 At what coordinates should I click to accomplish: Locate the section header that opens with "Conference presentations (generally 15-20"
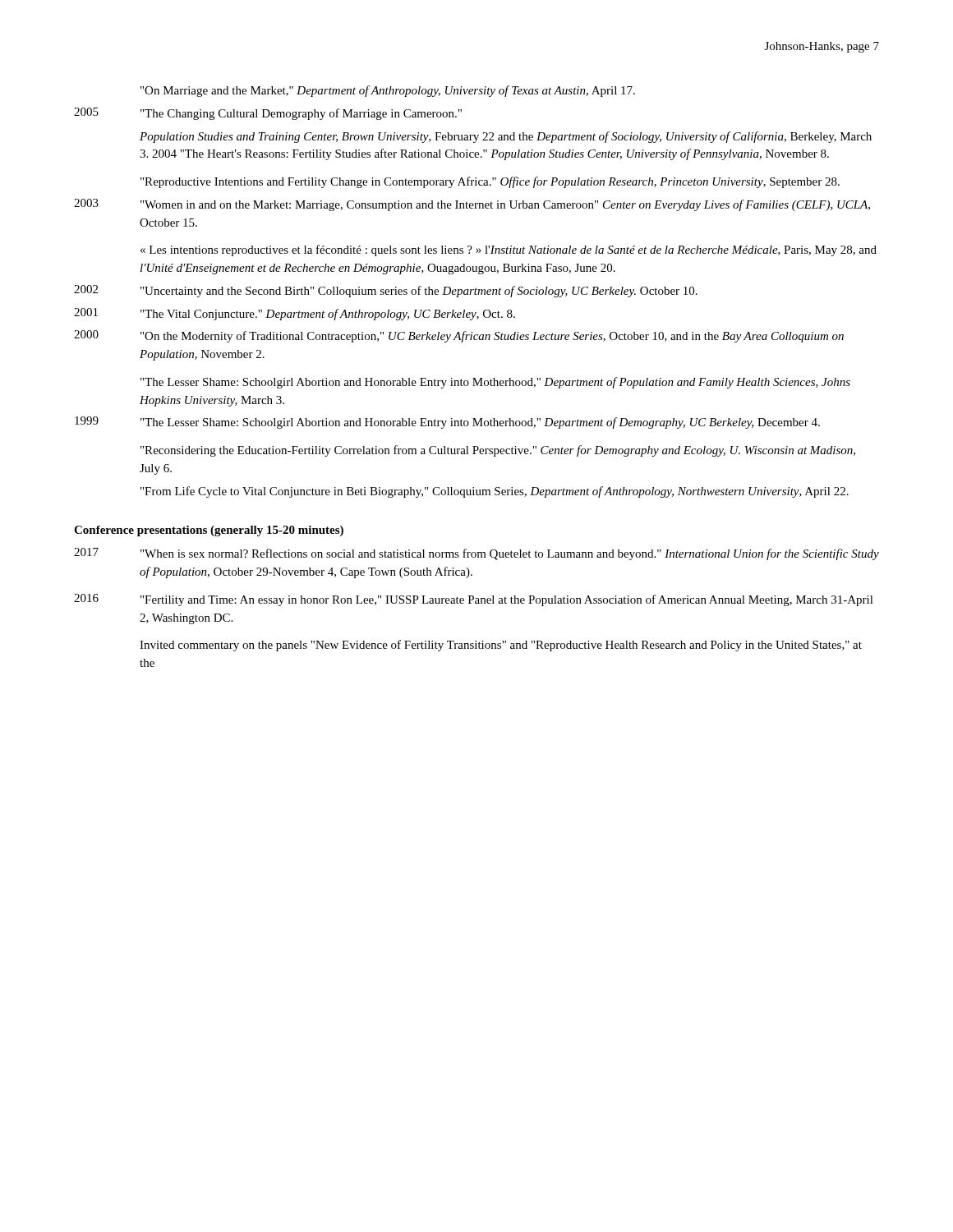click(x=209, y=530)
